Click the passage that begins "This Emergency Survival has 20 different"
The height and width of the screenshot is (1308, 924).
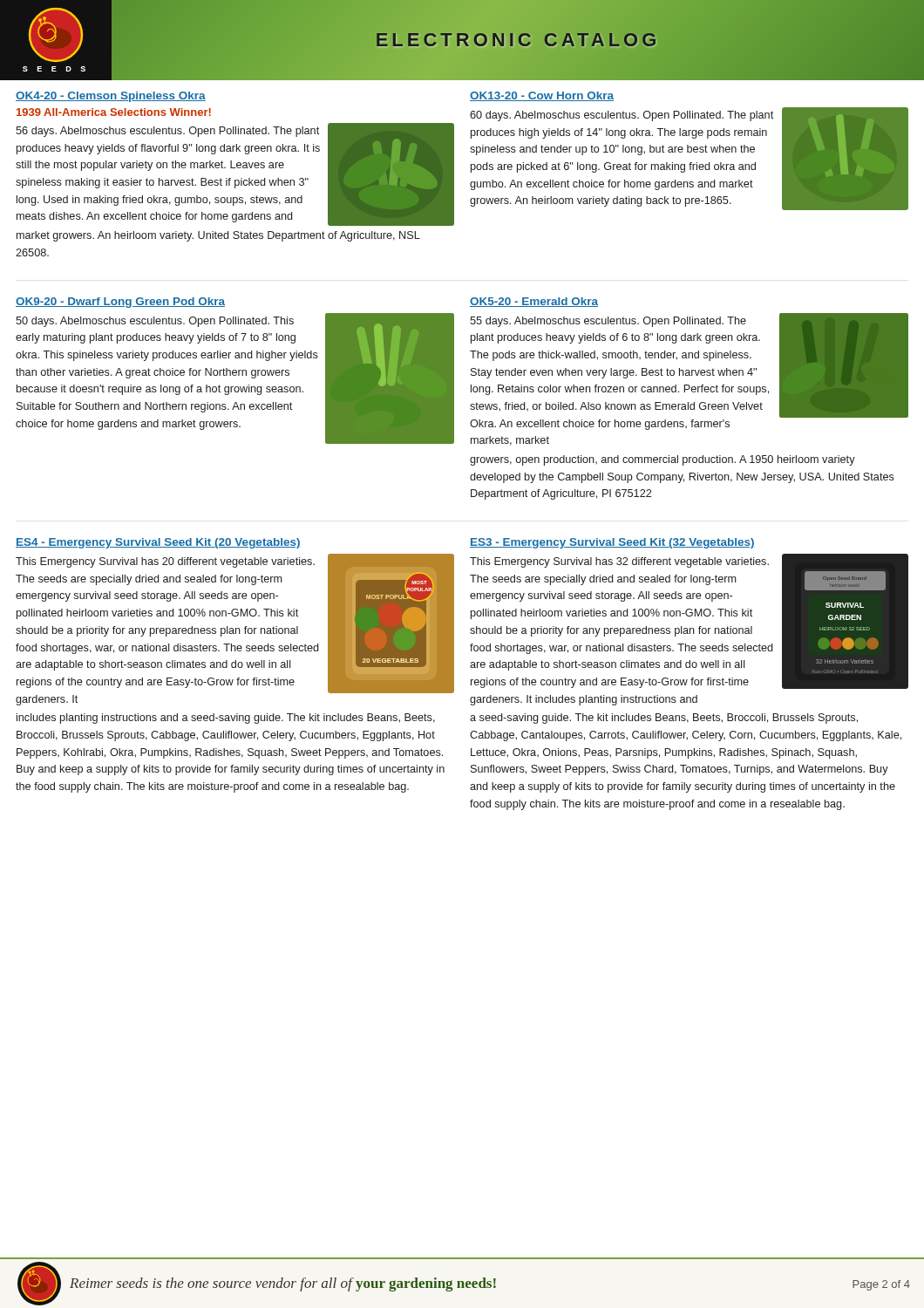(x=167, y=630)
